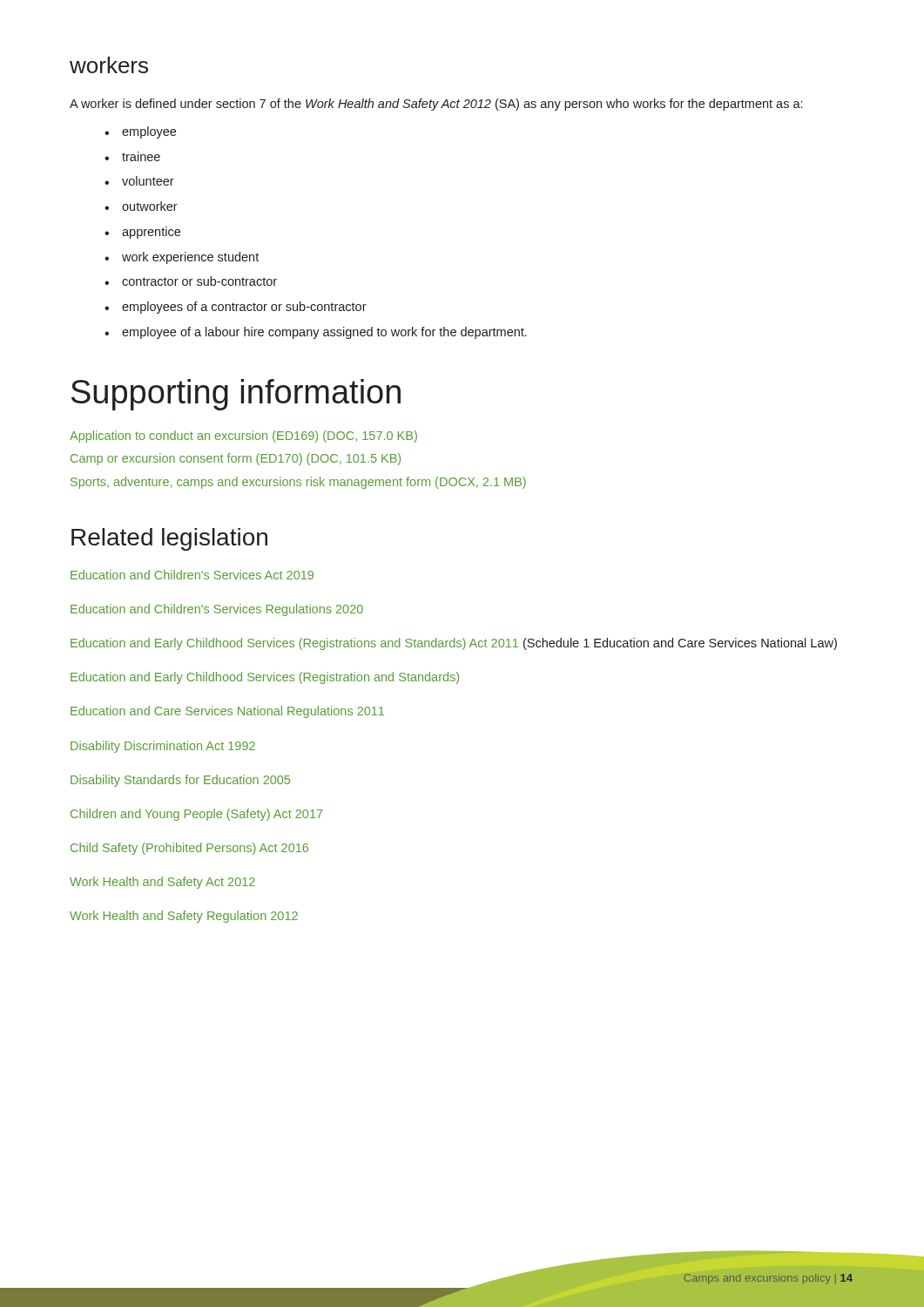Image resolution: width=924 pixels, height=1307 pixels.
Task: Click on the section header containing "Related legislation"
Action: (x=169, y=539)
